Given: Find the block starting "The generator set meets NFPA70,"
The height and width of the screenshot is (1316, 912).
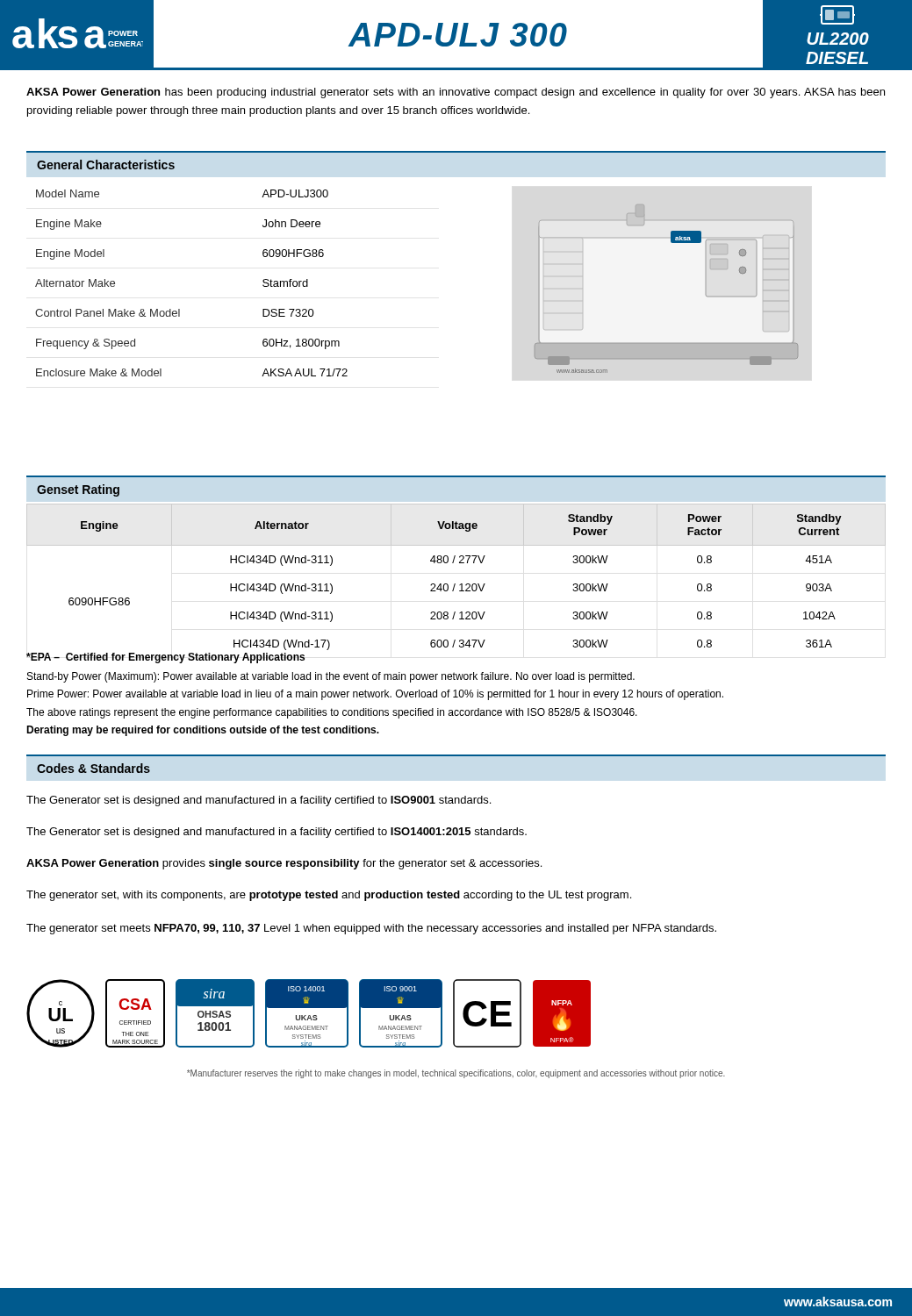Looking at the screenshot, I should coord(372,928).
